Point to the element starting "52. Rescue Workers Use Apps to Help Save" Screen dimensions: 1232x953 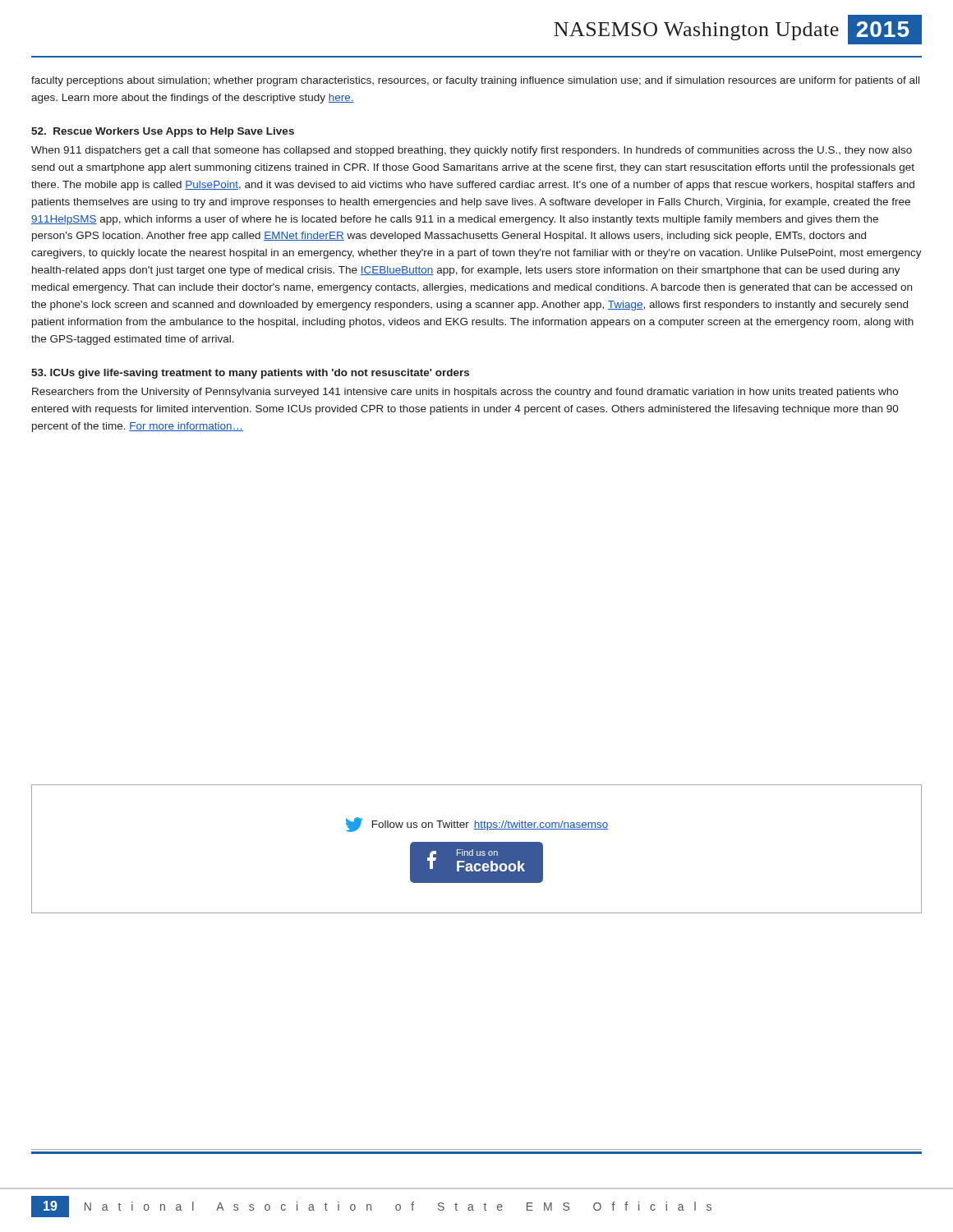(x=163, y=131)
